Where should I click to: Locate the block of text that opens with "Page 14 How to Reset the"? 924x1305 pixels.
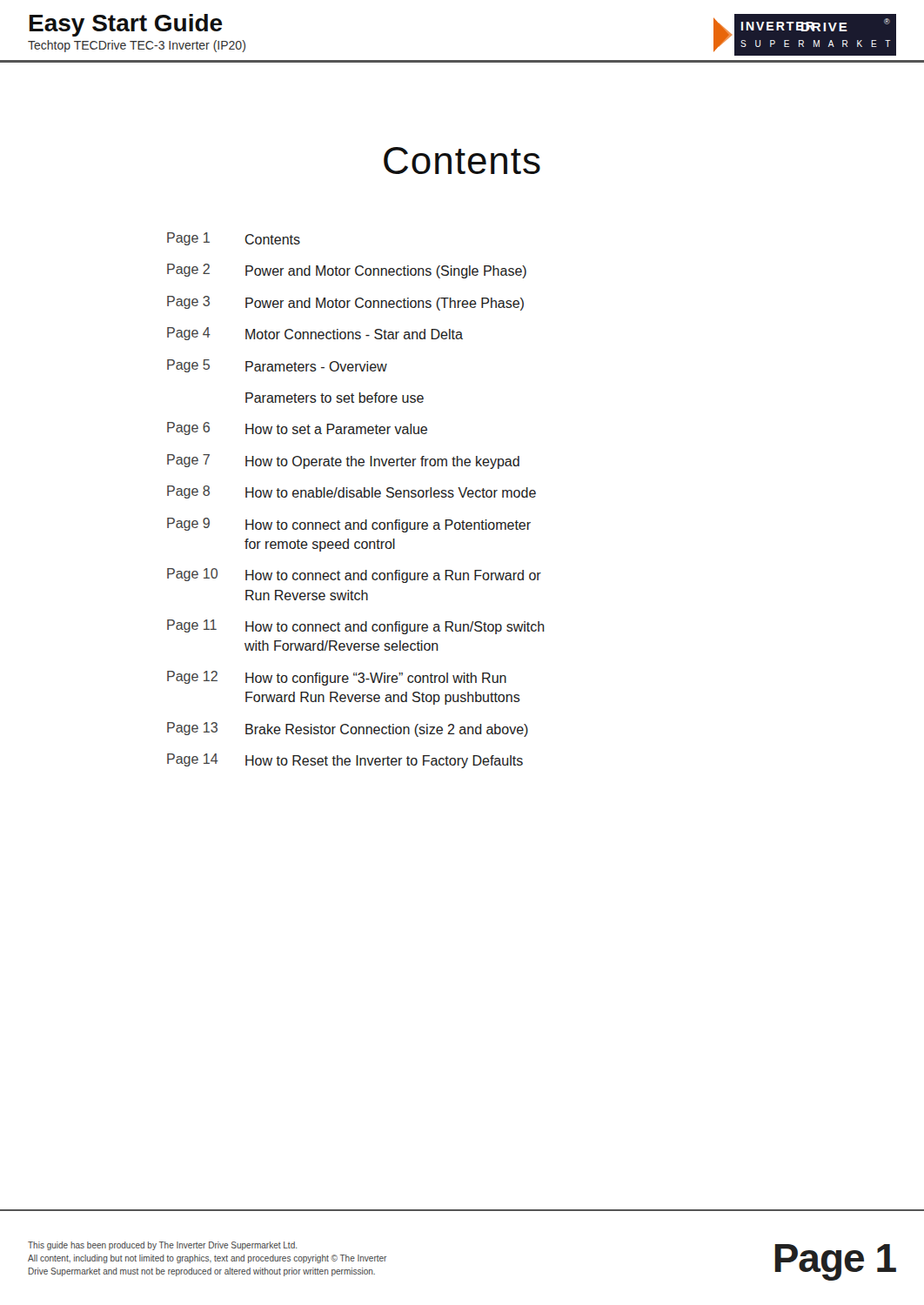click(462, 761)
